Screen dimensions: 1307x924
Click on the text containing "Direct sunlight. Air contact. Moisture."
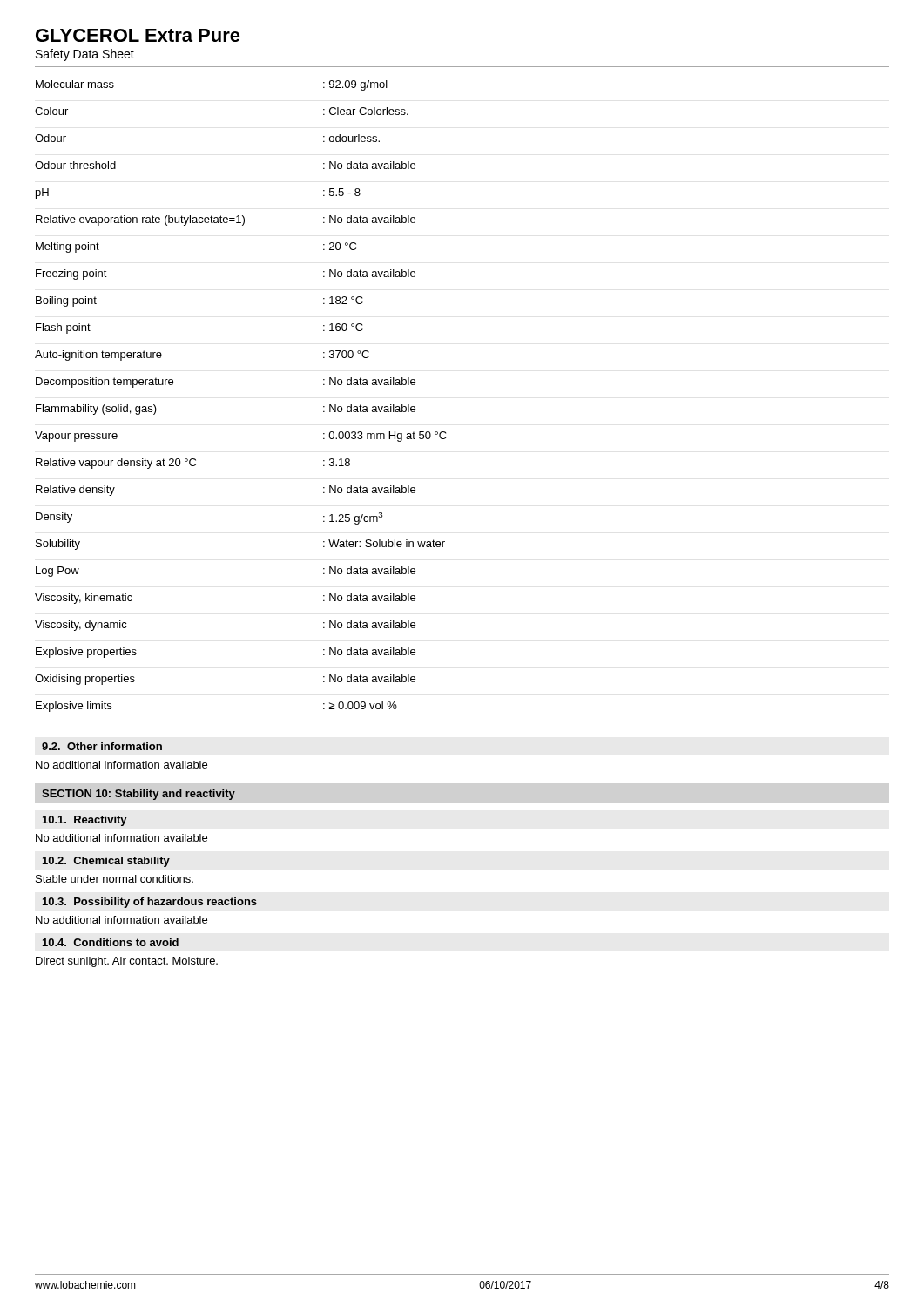(x=127, y=962)
